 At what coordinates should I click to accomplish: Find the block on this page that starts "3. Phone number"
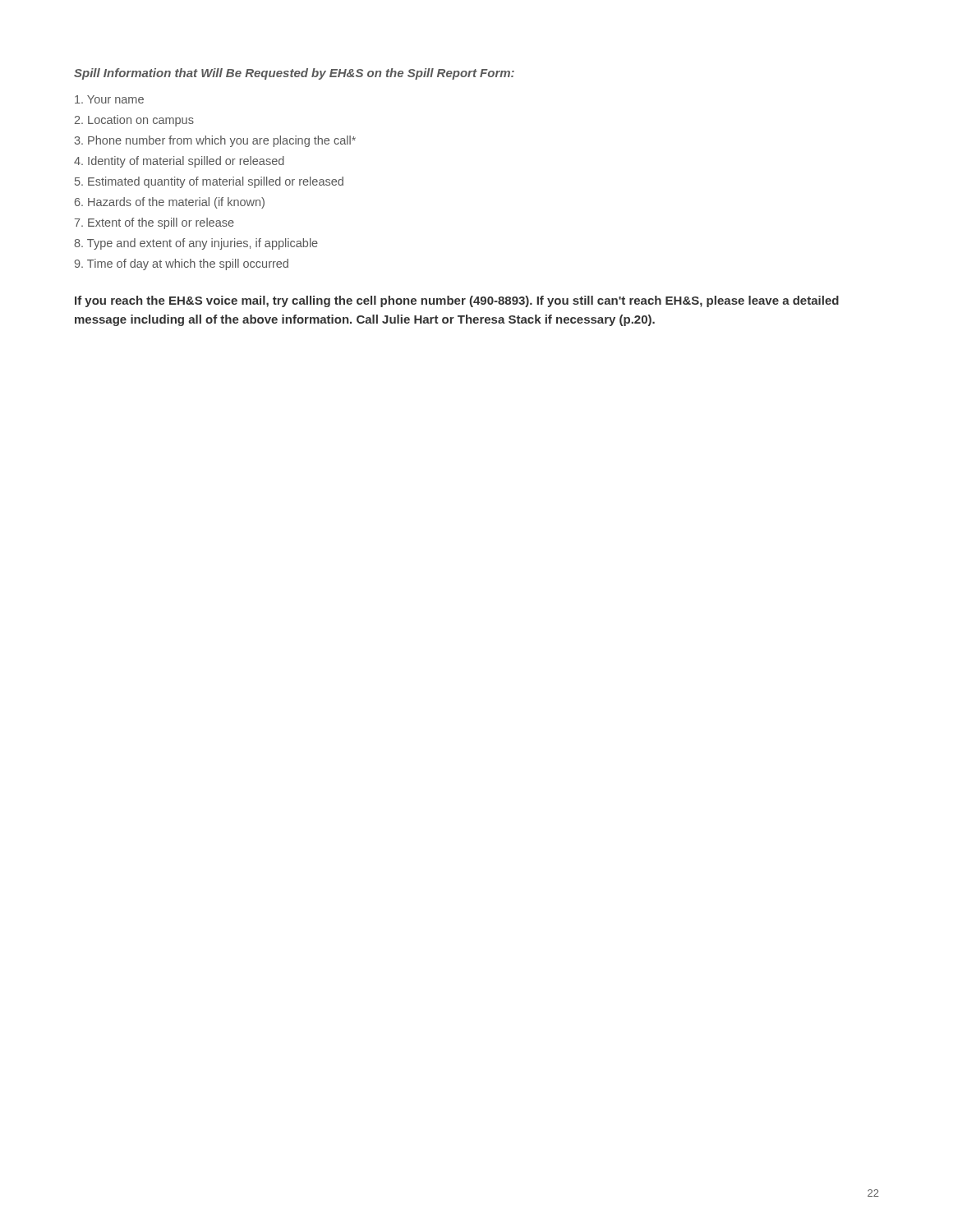point(215,141)
